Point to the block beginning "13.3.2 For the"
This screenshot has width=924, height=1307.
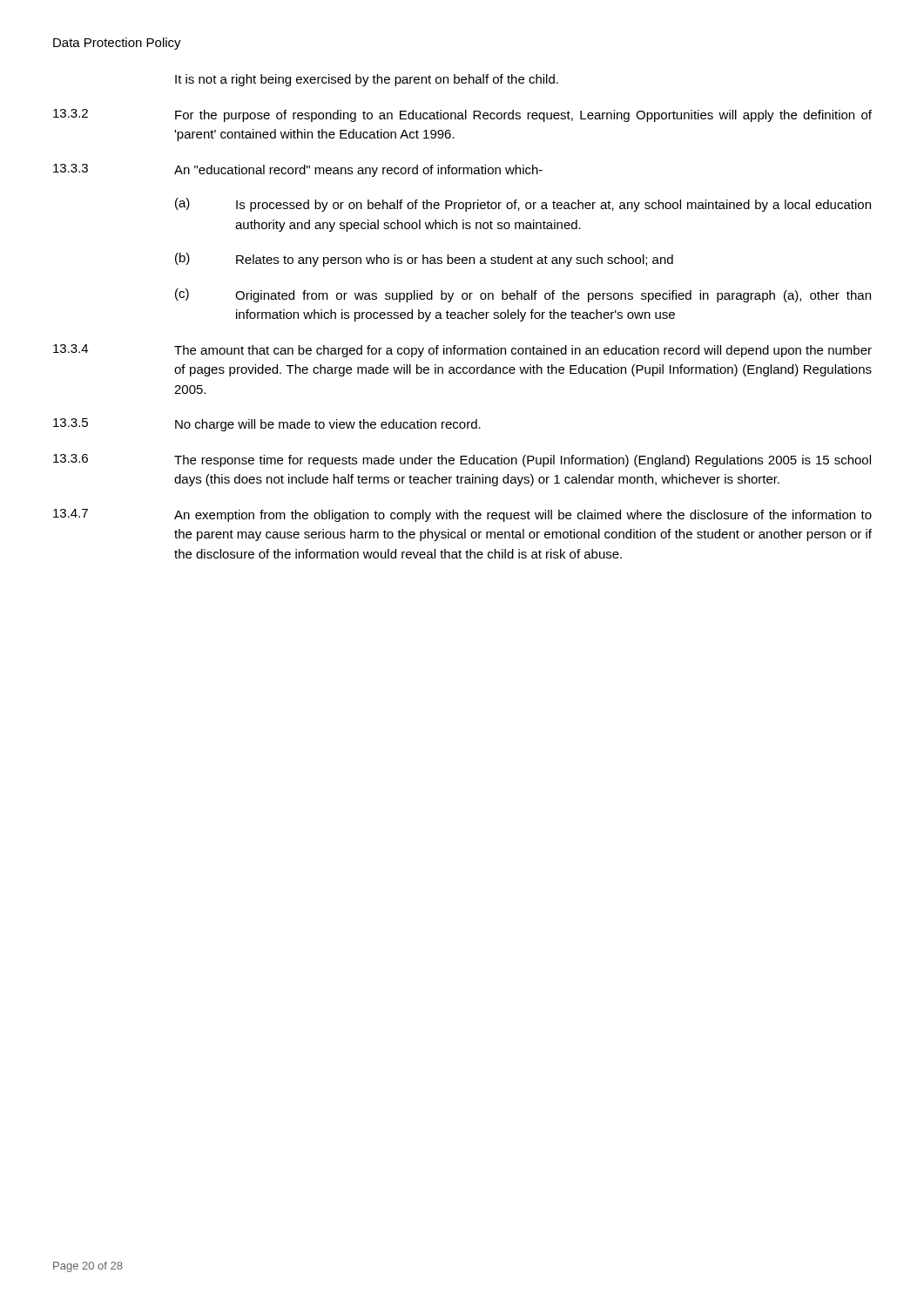[x=462, y=125]
